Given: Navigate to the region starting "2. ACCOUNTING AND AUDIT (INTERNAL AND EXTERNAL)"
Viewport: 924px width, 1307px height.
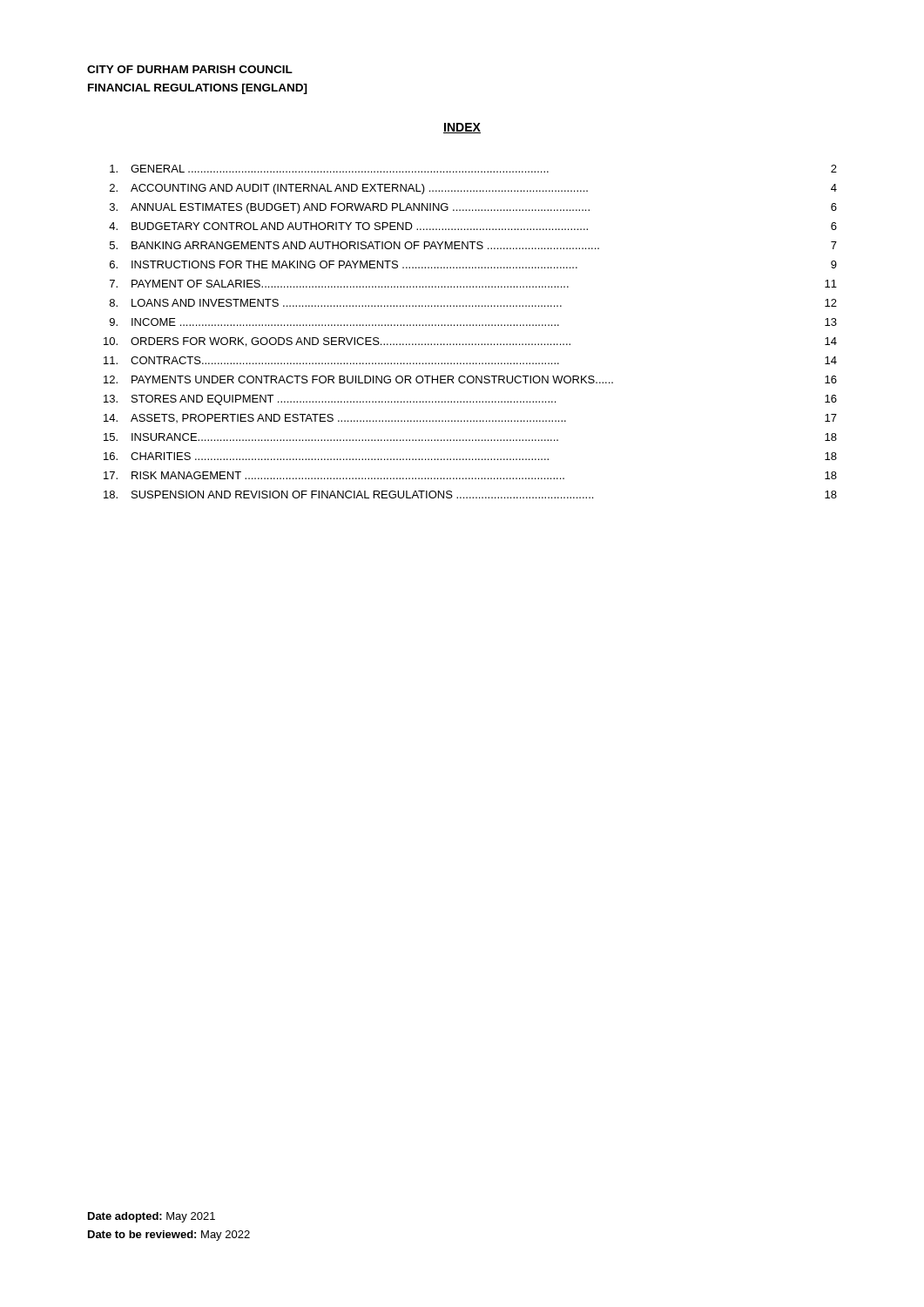Looking at the screenshot, I should [462, 187].
